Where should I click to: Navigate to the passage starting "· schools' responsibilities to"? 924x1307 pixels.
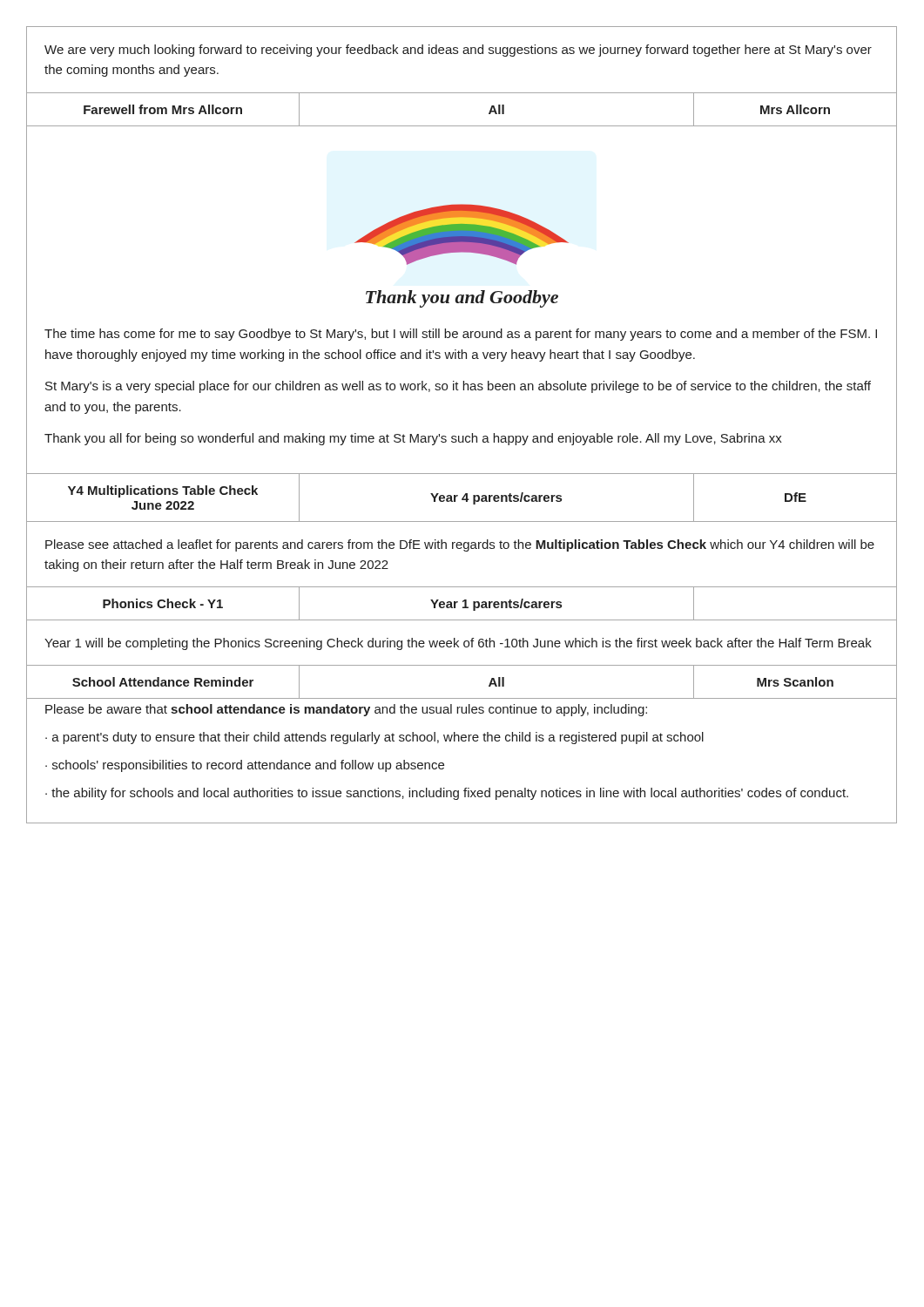point(245,765)
